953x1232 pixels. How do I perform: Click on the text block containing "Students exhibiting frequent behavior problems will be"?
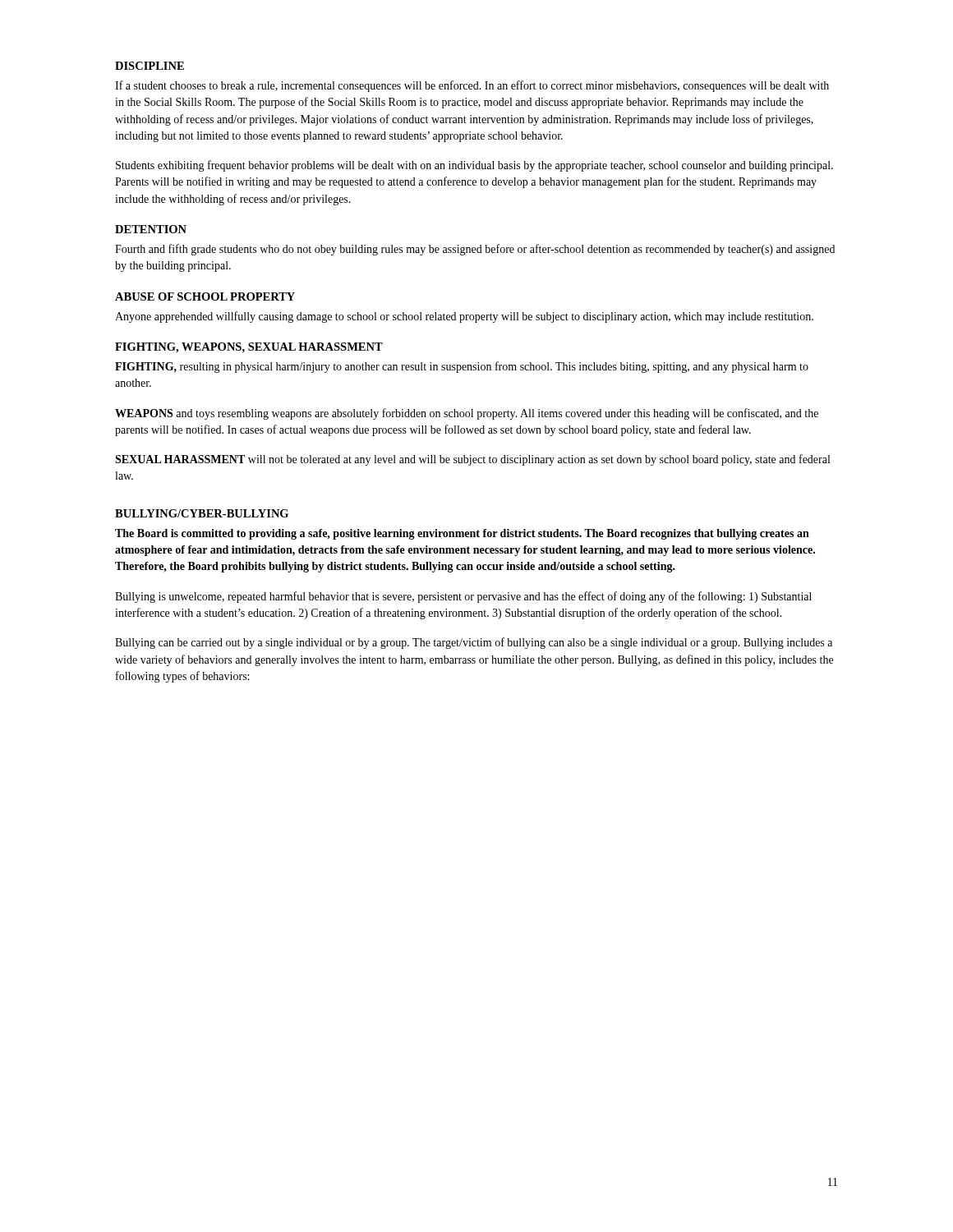474,182
